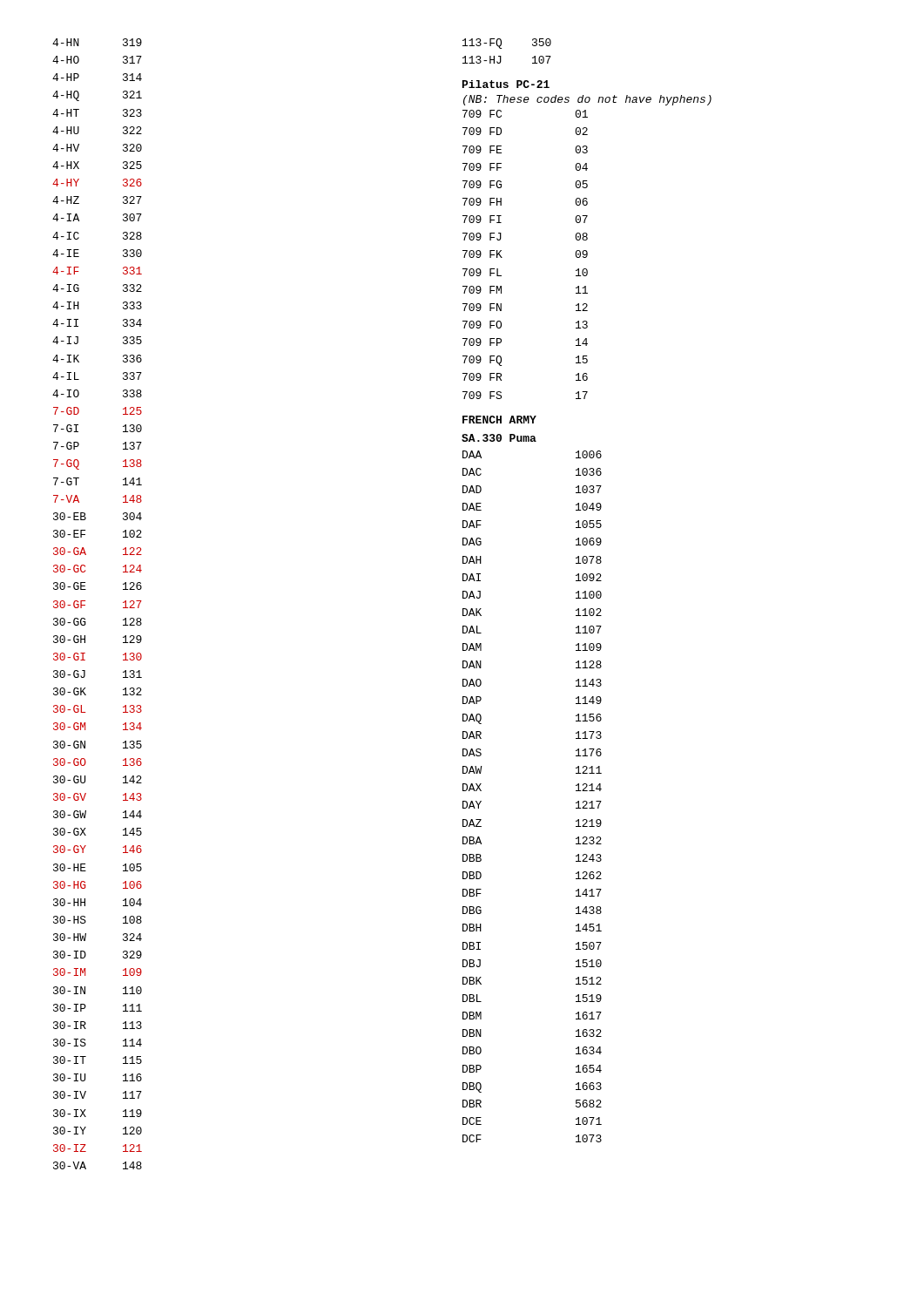Click where it says "709 FH06"

[x=479, y=202]
